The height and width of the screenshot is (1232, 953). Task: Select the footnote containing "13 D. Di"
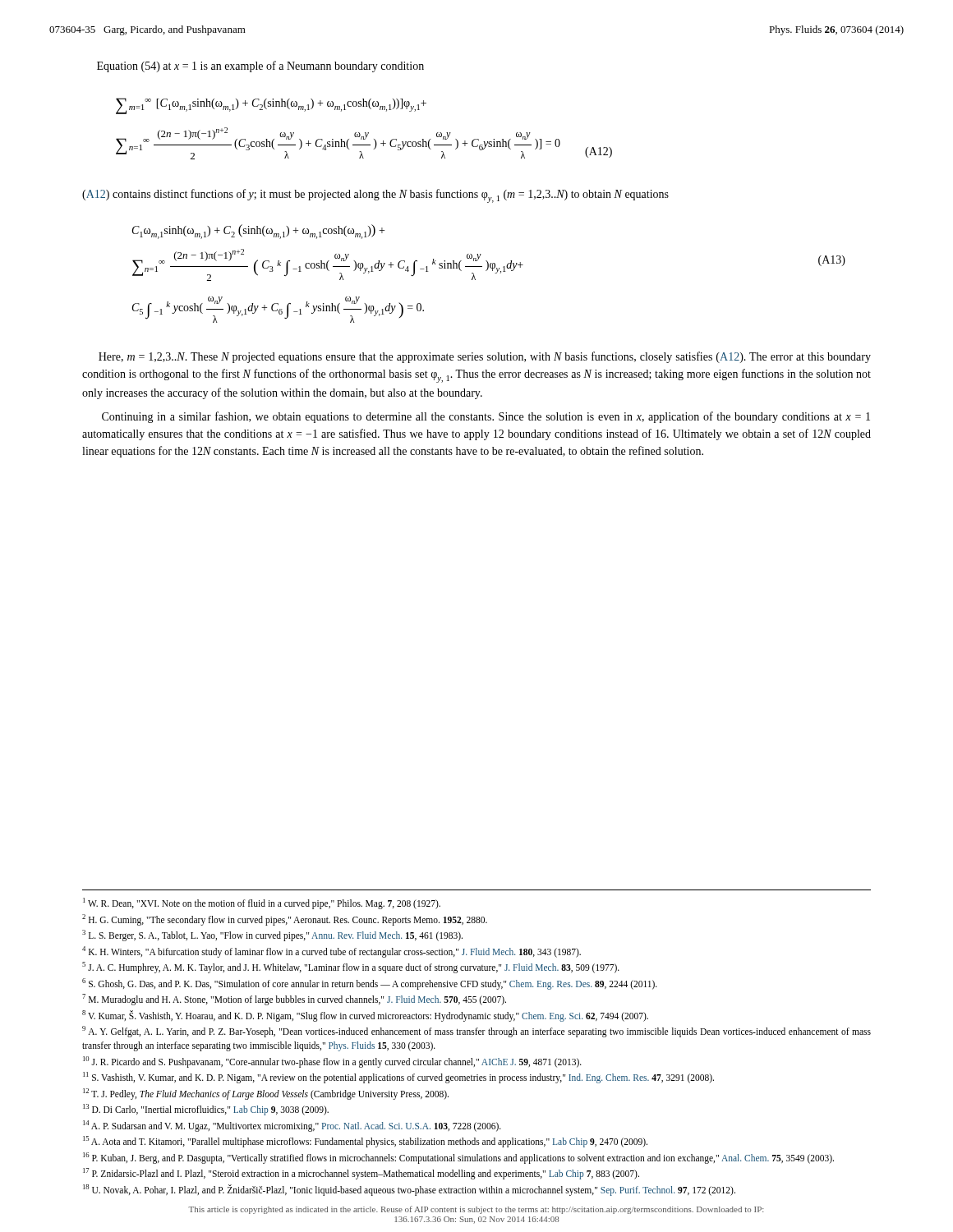click(x=206, y=1108)
